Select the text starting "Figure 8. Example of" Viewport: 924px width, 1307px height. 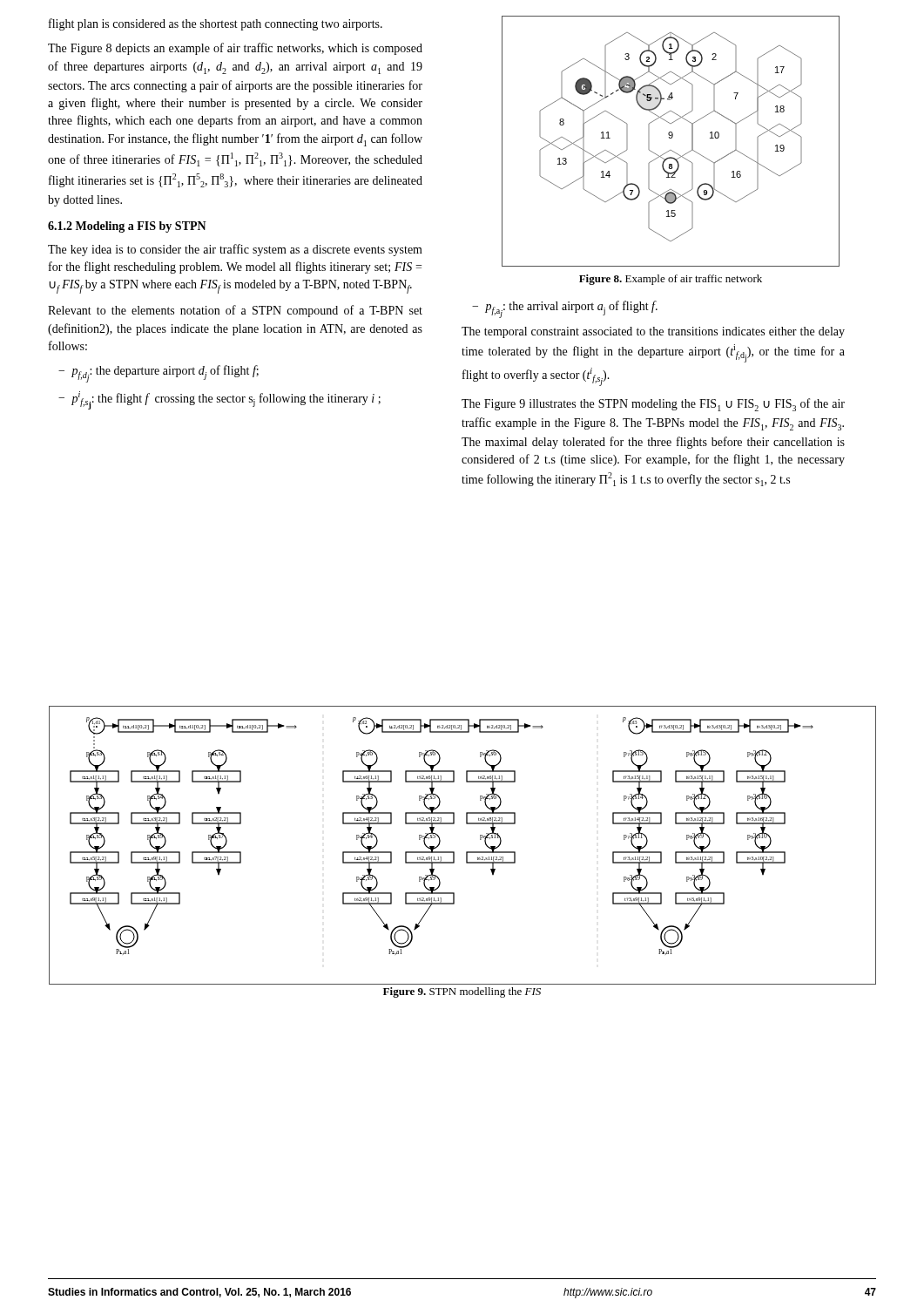[671, 278]
